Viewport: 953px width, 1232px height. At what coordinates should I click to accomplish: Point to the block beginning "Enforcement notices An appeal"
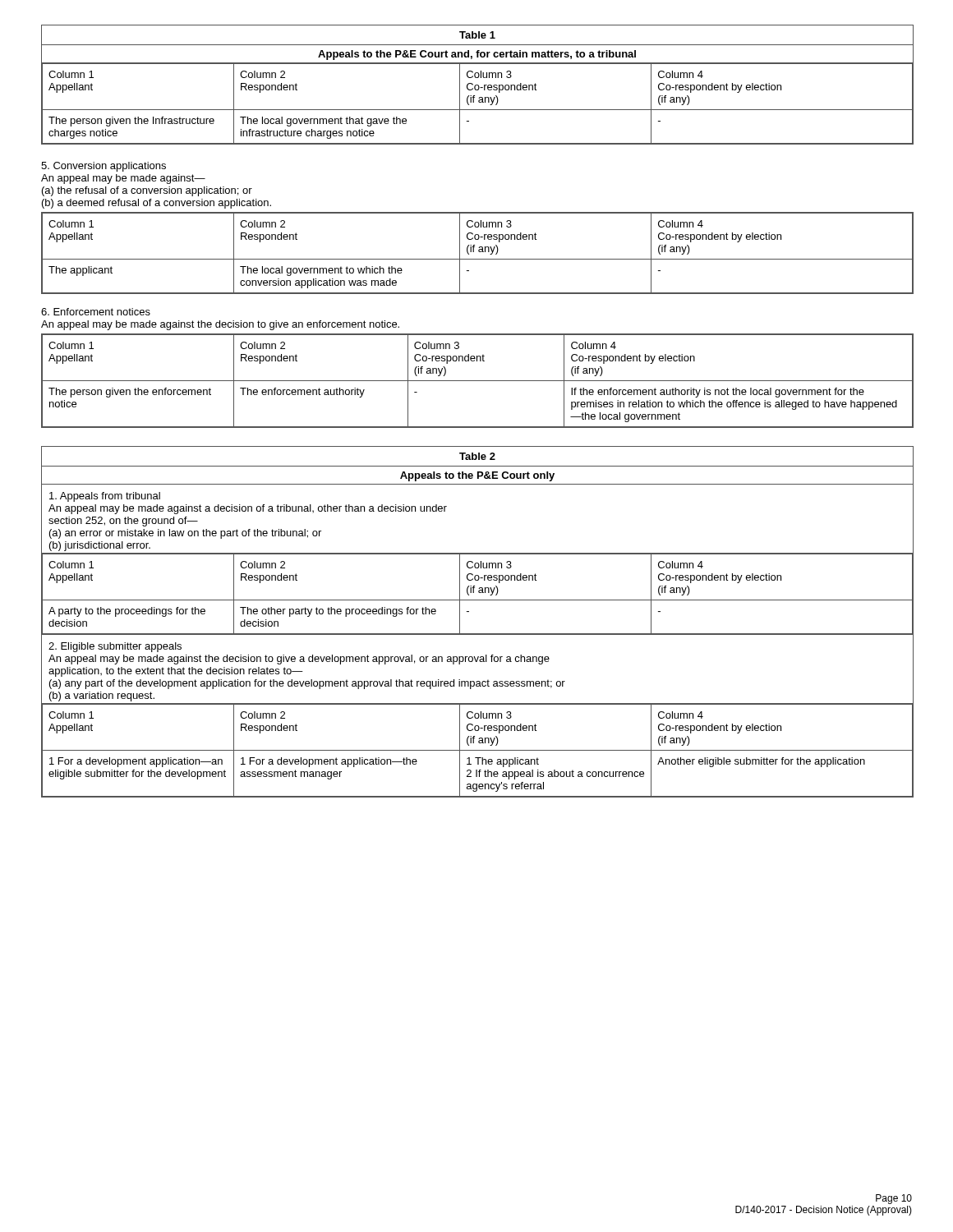pos(221,318)
